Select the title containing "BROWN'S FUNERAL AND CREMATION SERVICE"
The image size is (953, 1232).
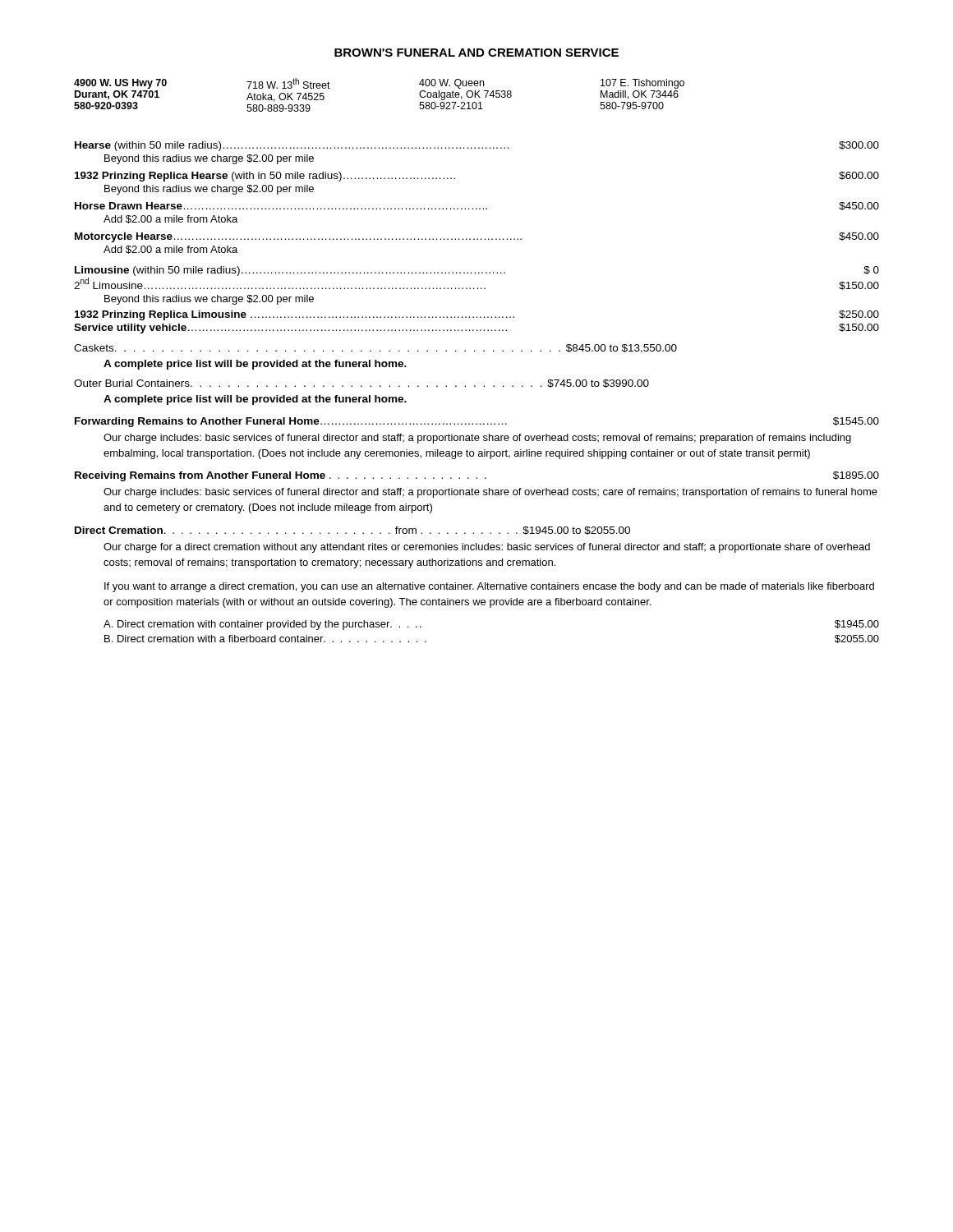476,52
